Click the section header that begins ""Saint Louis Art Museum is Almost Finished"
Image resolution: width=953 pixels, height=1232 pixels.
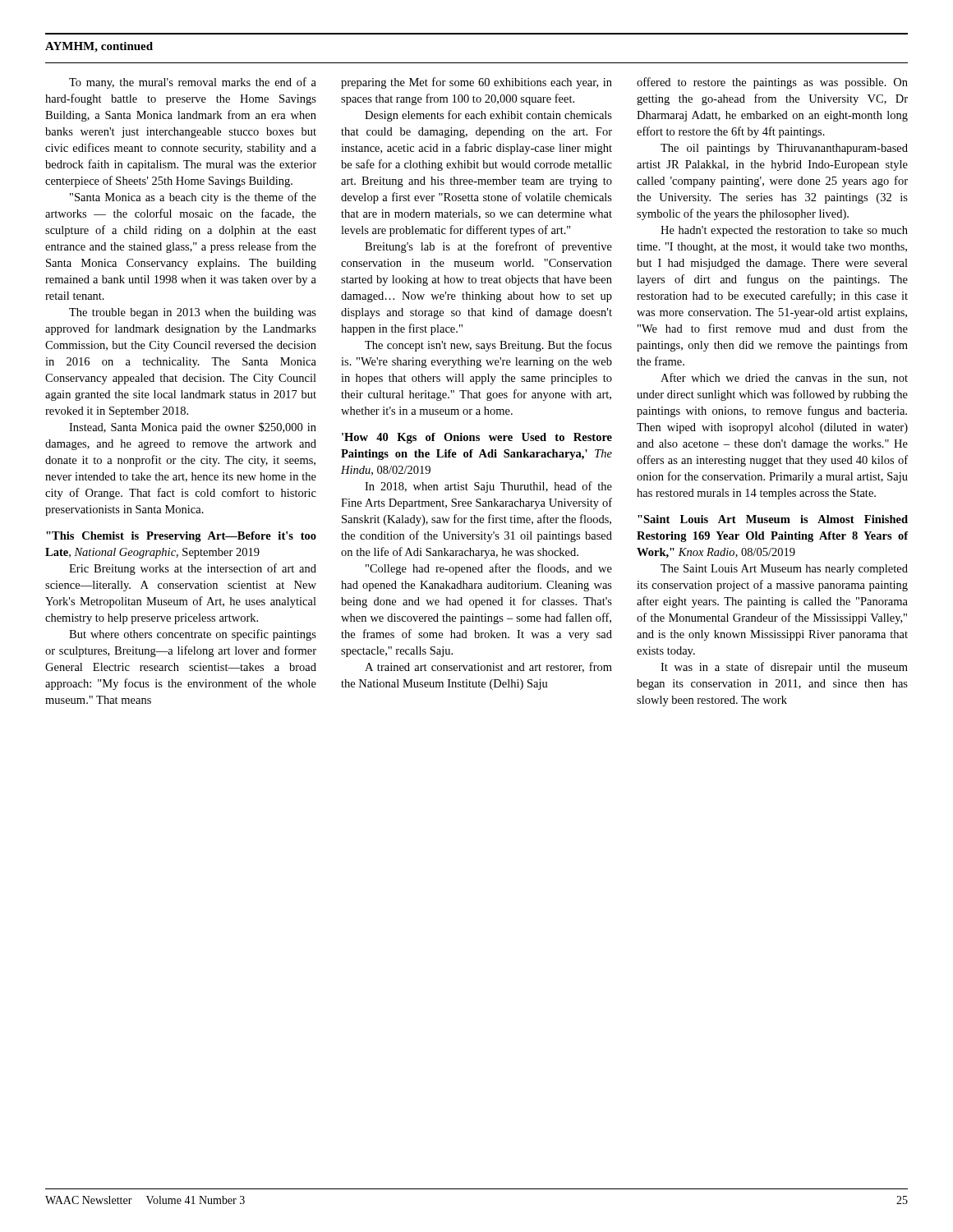coord(772,535)
